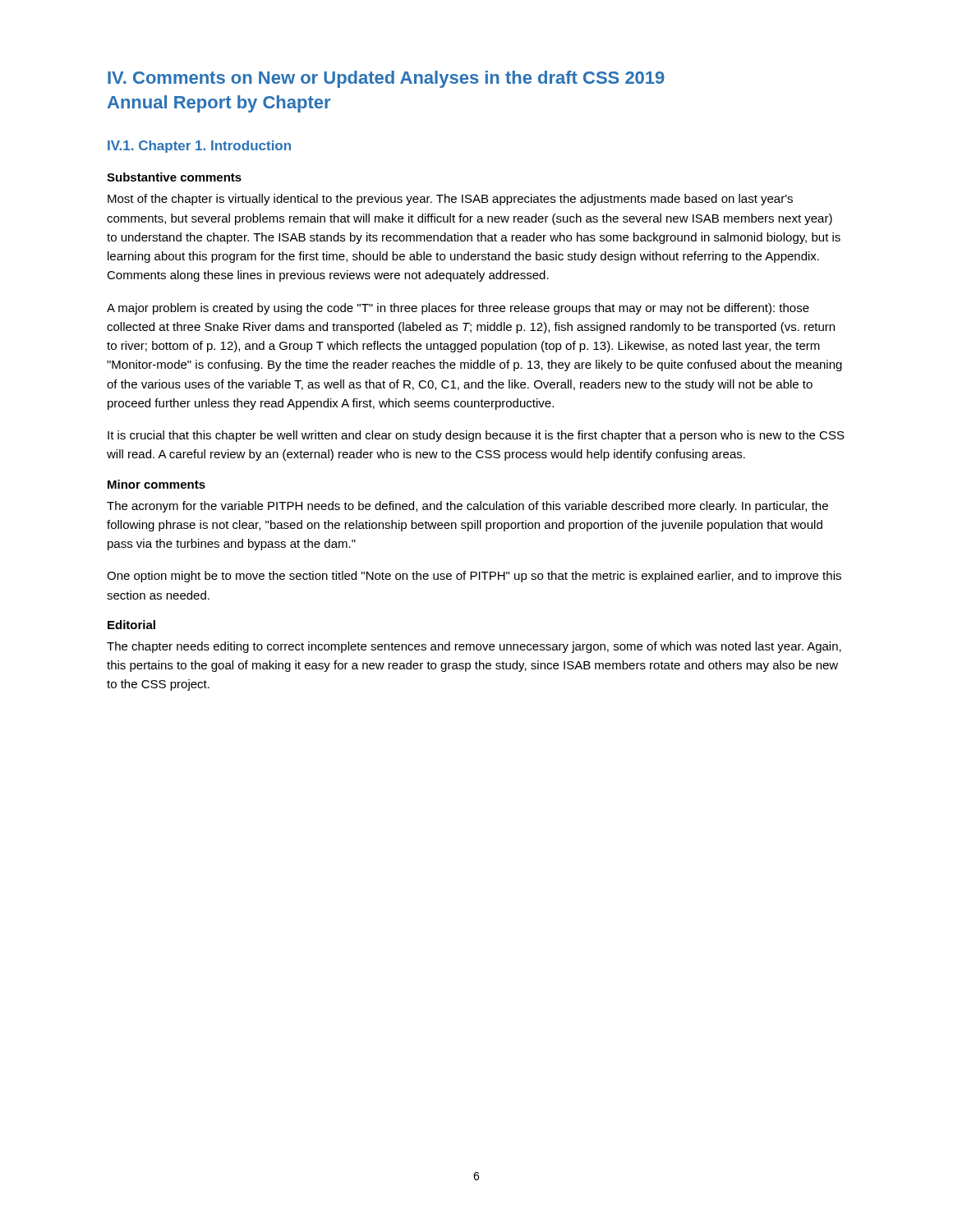Find "Substantive comments" on this page
Viewport: 953px width, 1232px height.
[x=174, y=177]
